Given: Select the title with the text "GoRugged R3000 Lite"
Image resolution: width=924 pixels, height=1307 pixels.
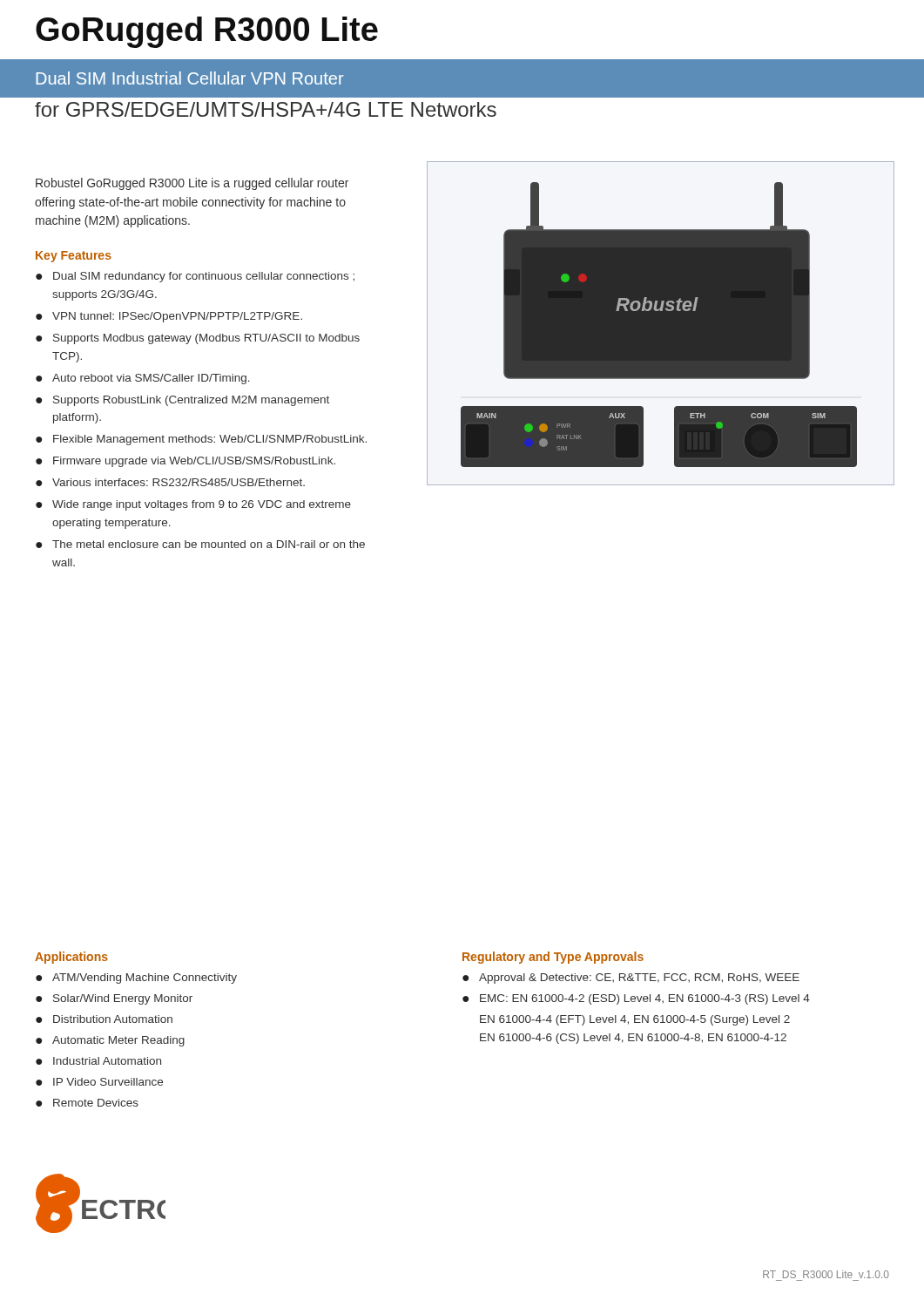Looking at the screenshot, I should click(x=207, y=30).
